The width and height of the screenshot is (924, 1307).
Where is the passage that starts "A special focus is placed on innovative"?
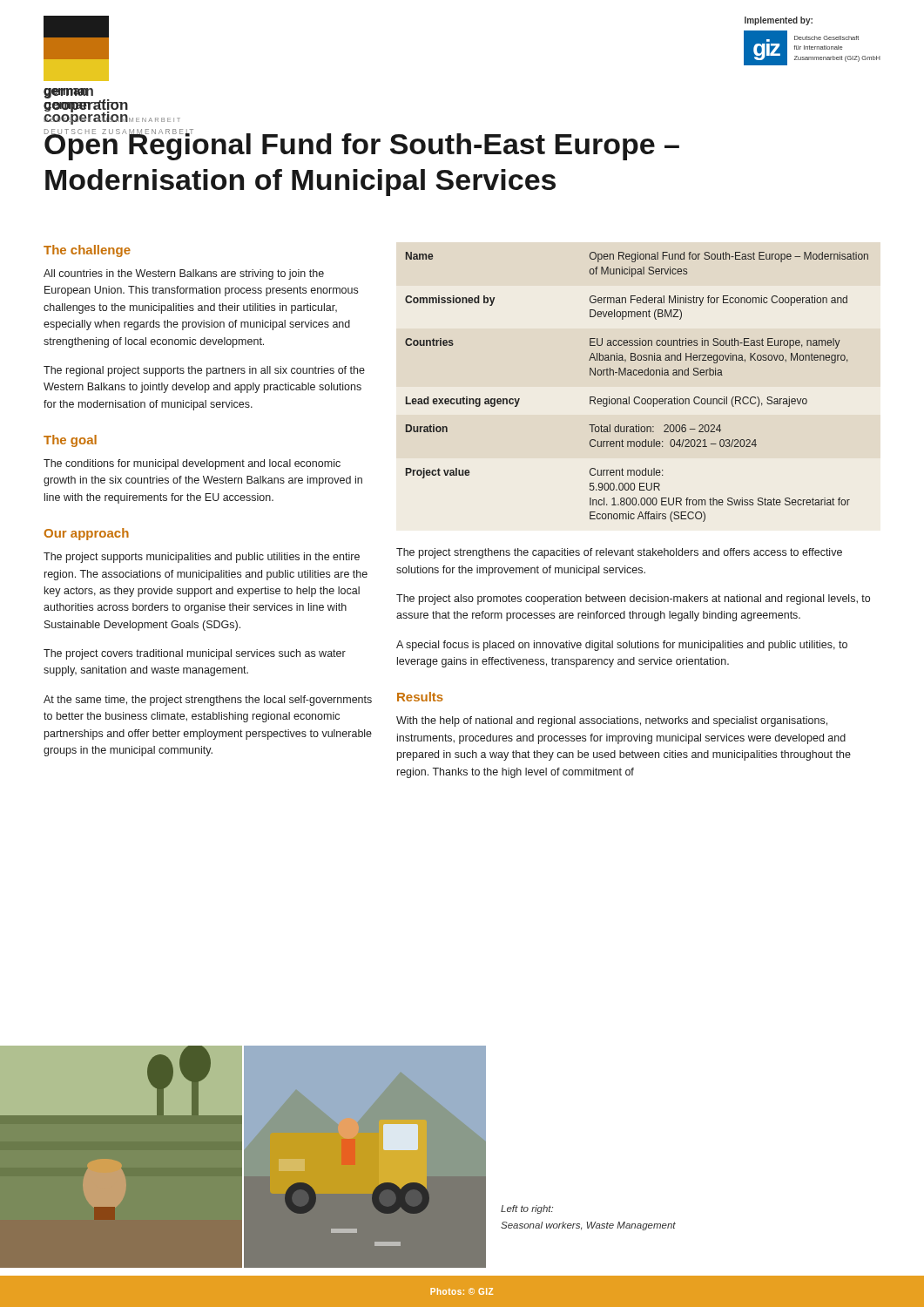click(x=622, y=653)
